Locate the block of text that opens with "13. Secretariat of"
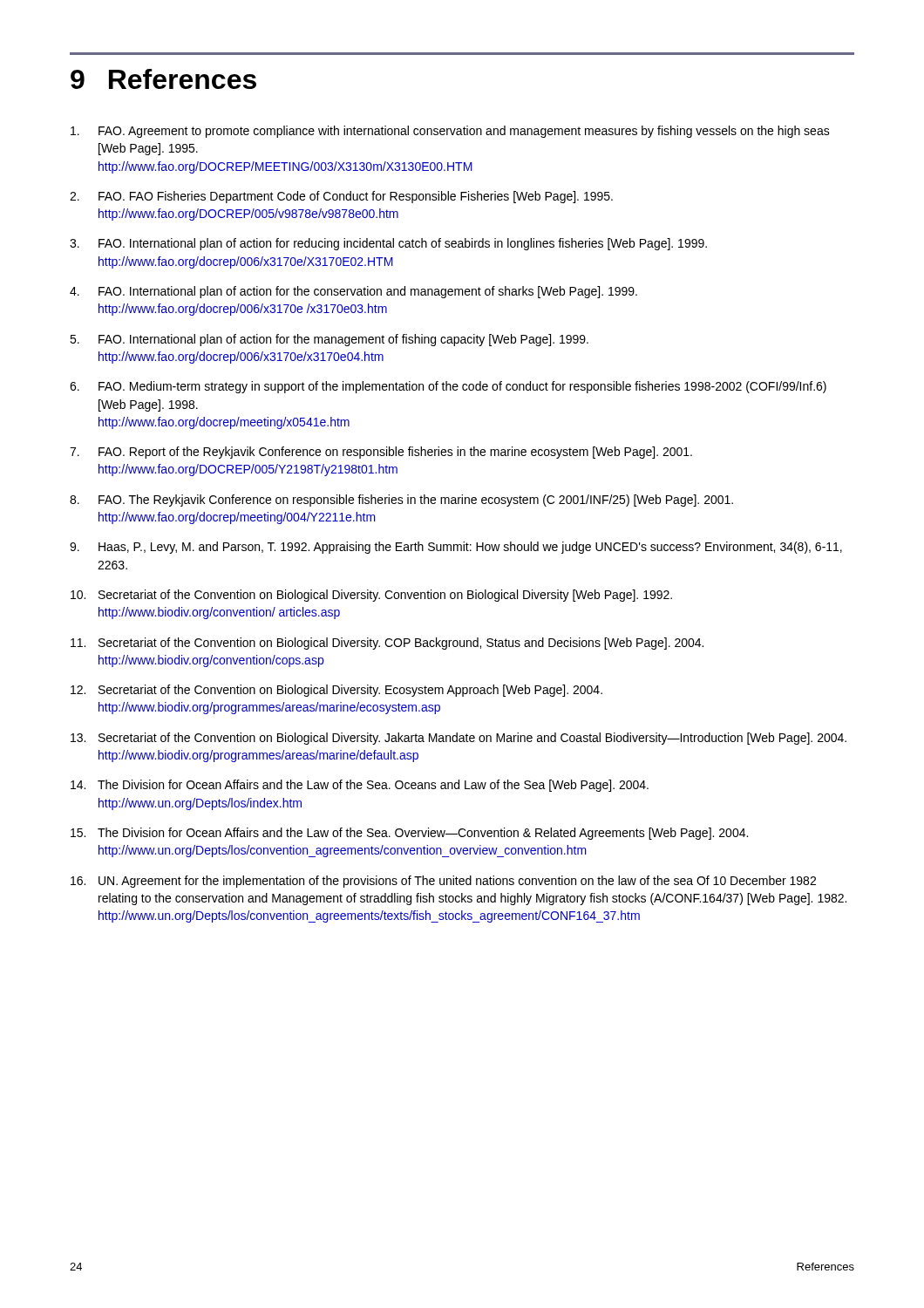Viewport: 924px width, 1308px height. 462,746
